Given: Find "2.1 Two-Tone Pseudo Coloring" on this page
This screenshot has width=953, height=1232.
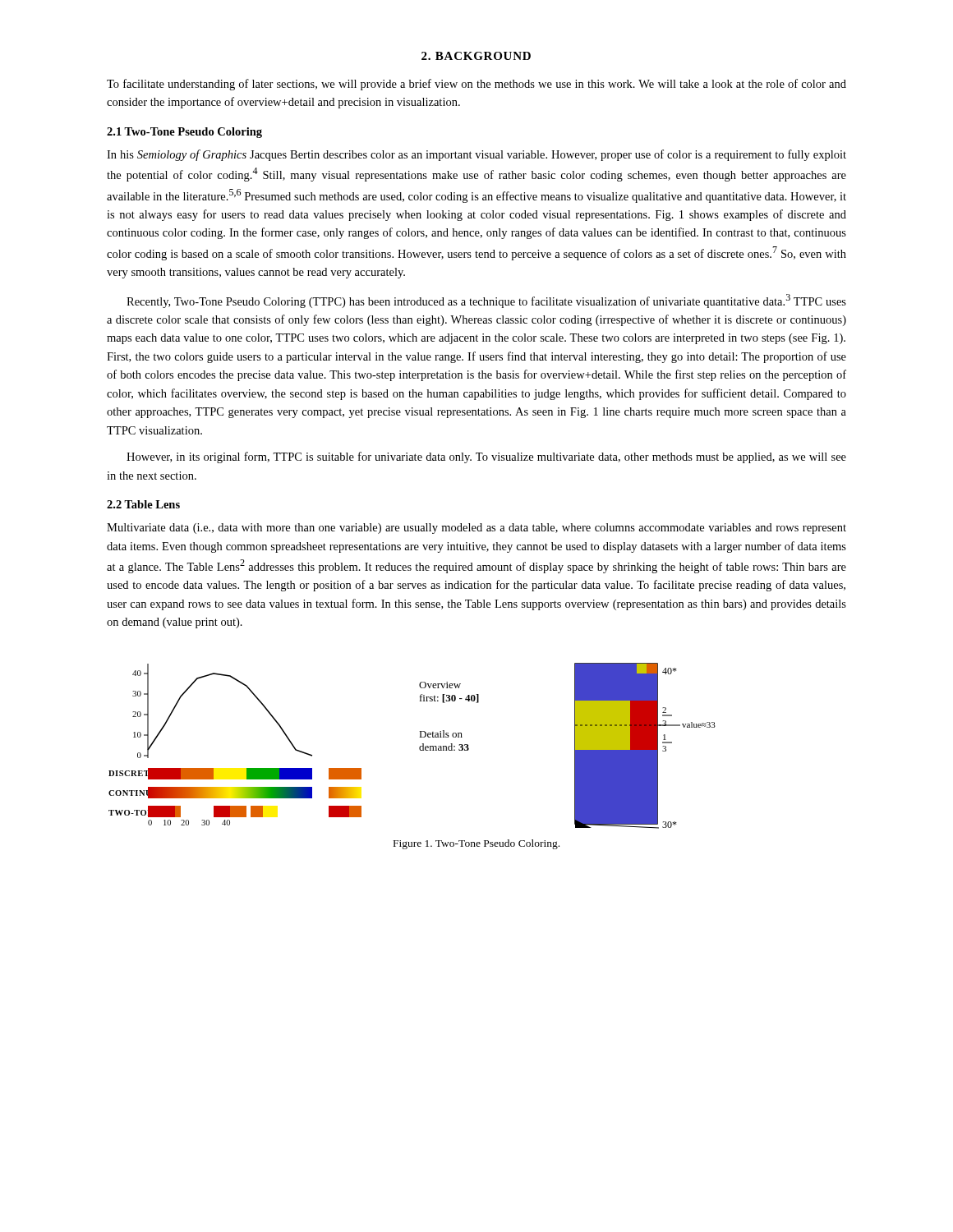Looking at the screenshot, I should click(185, 131).
